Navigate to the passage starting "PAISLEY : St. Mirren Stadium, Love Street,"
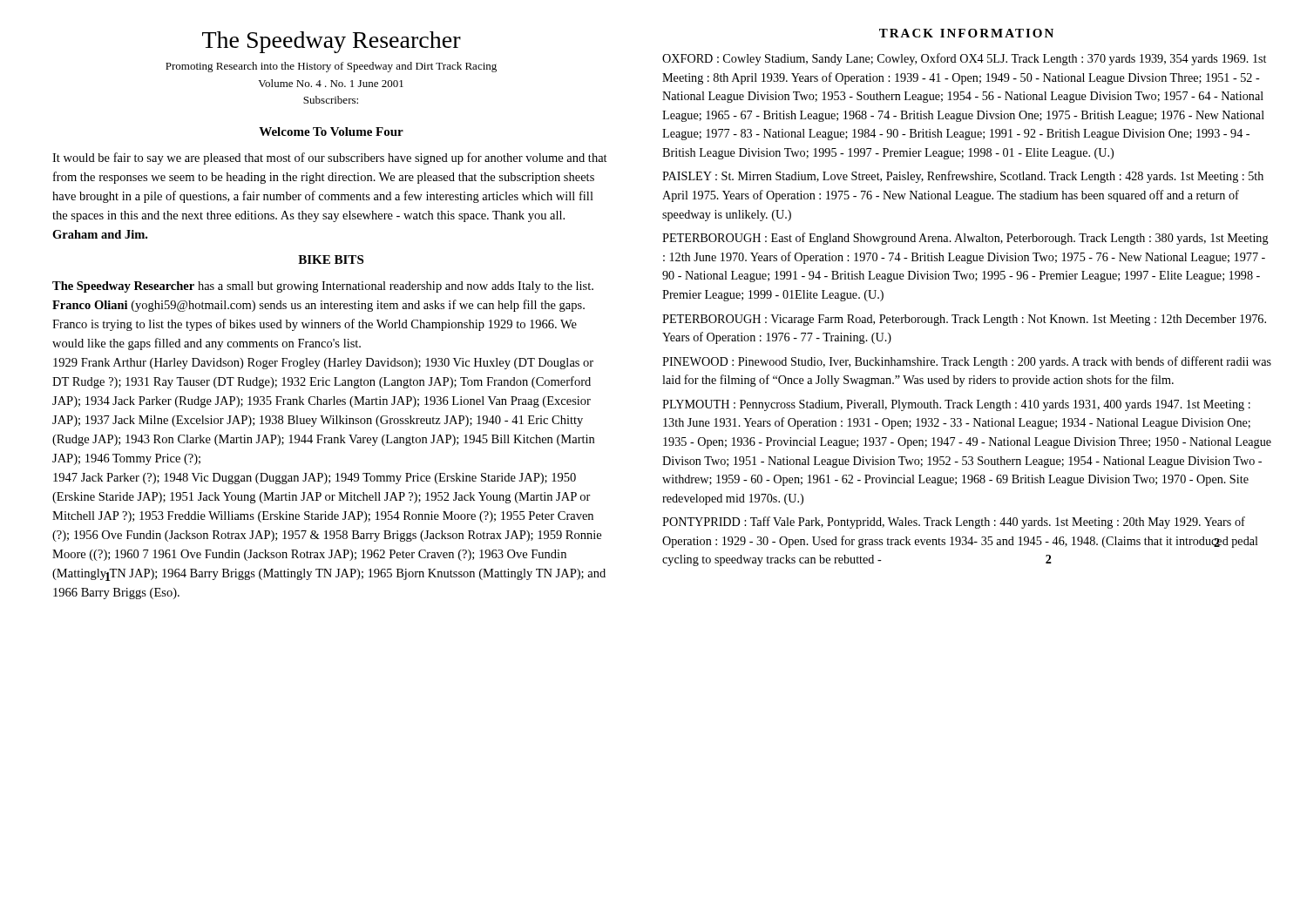 (963, 195)
